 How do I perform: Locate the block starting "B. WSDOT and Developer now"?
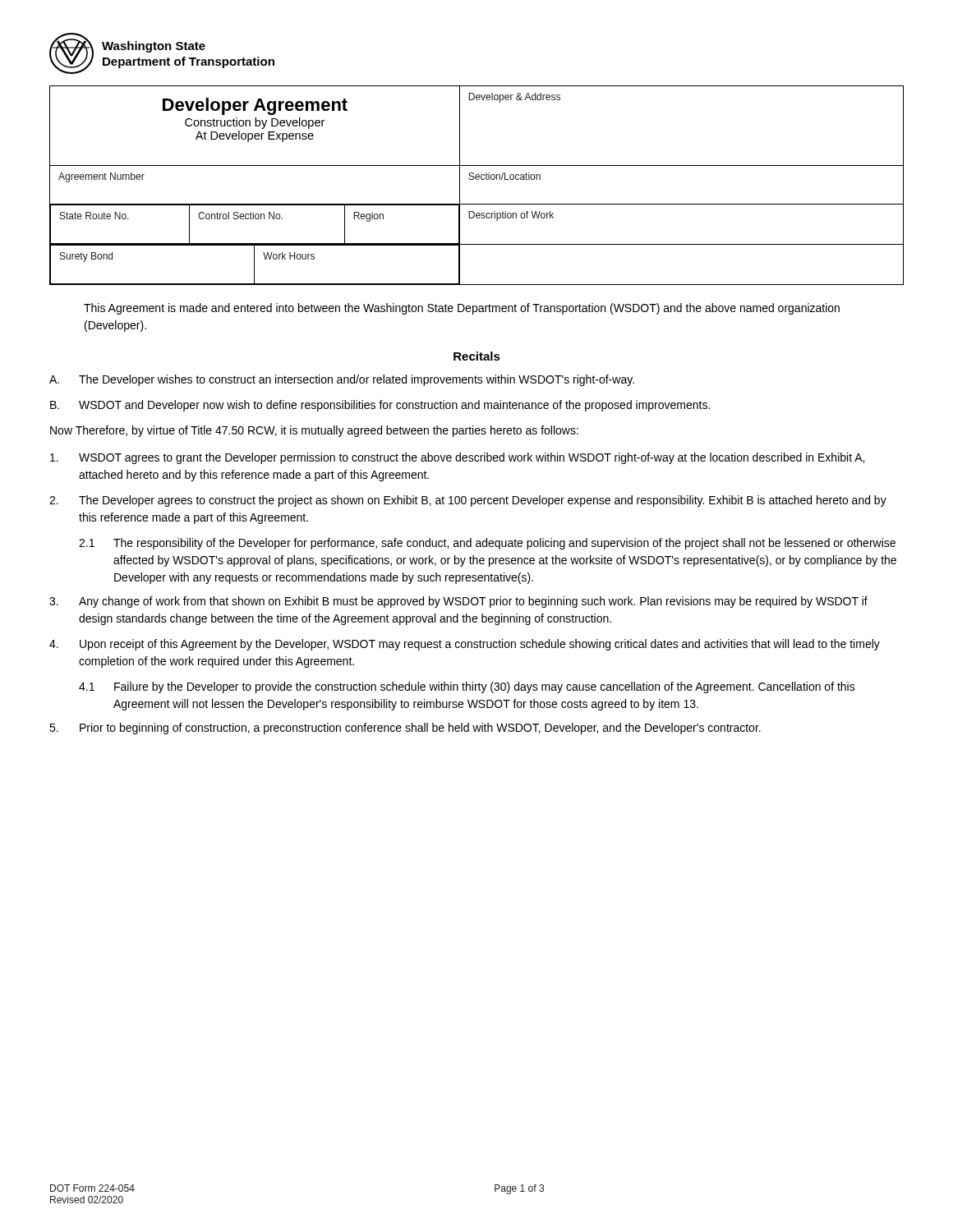(x=476, y=405)
